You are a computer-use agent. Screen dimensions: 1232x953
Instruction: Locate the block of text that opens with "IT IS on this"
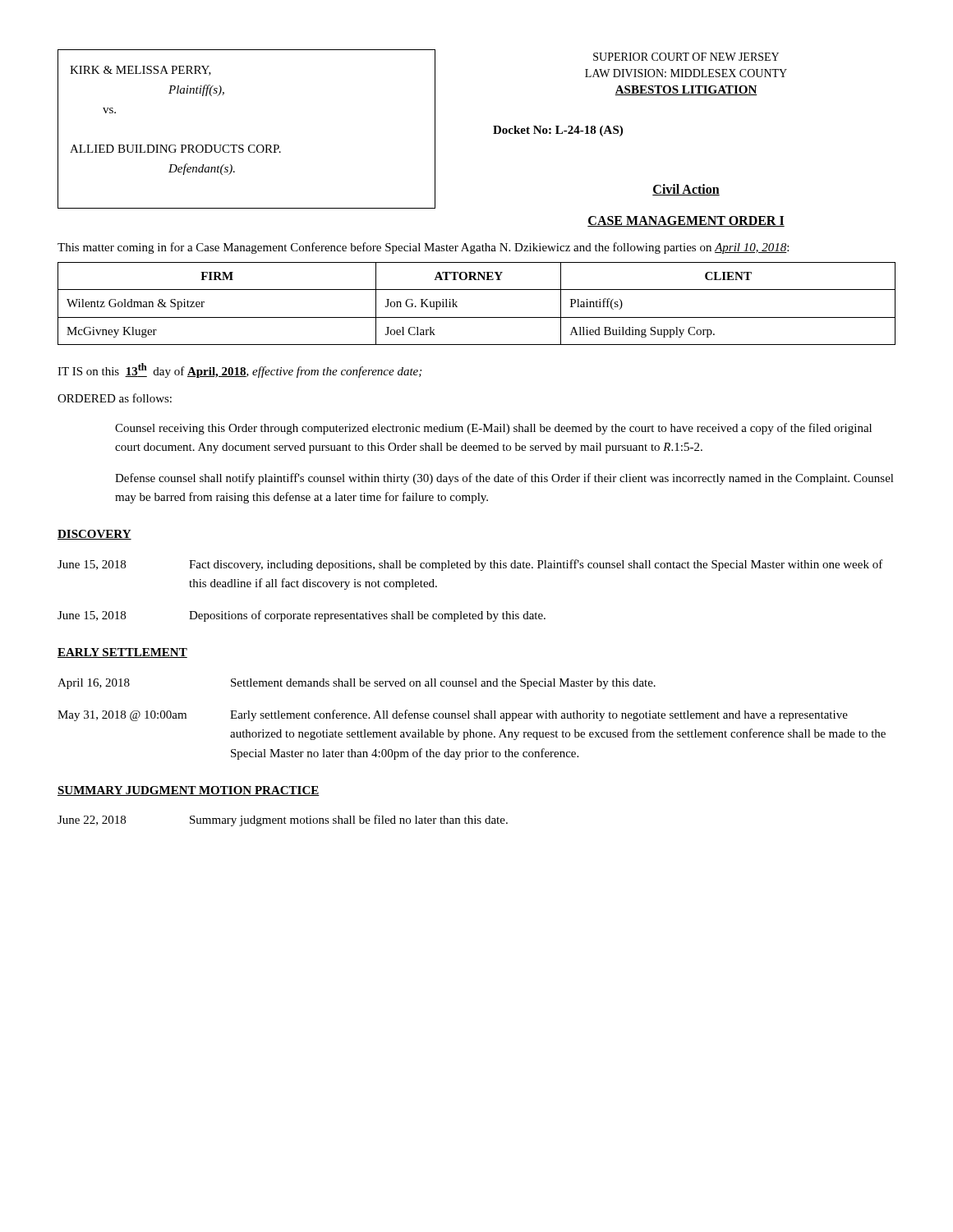[x=240, y=370]
